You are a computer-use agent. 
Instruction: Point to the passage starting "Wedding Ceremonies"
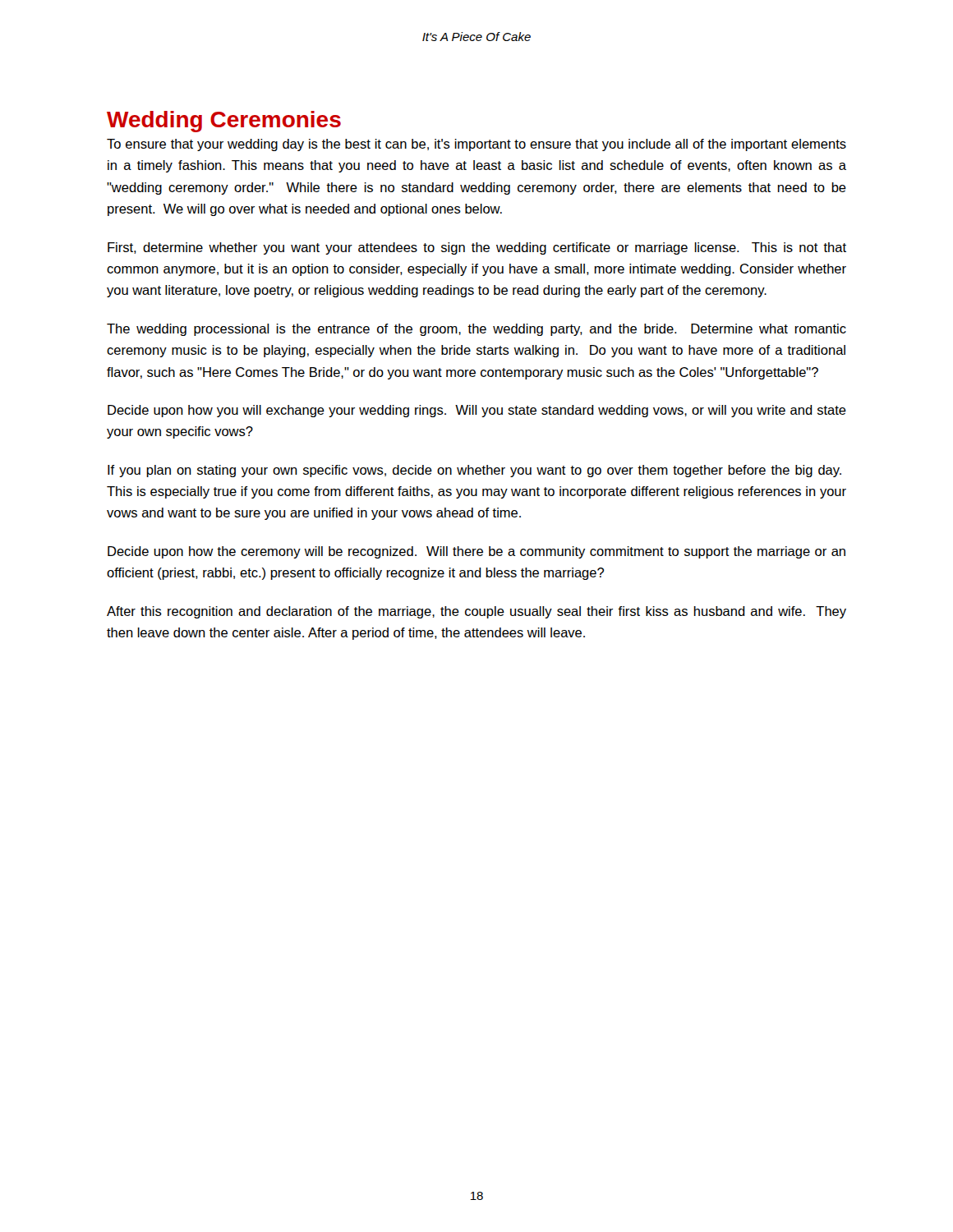point(224,120)
